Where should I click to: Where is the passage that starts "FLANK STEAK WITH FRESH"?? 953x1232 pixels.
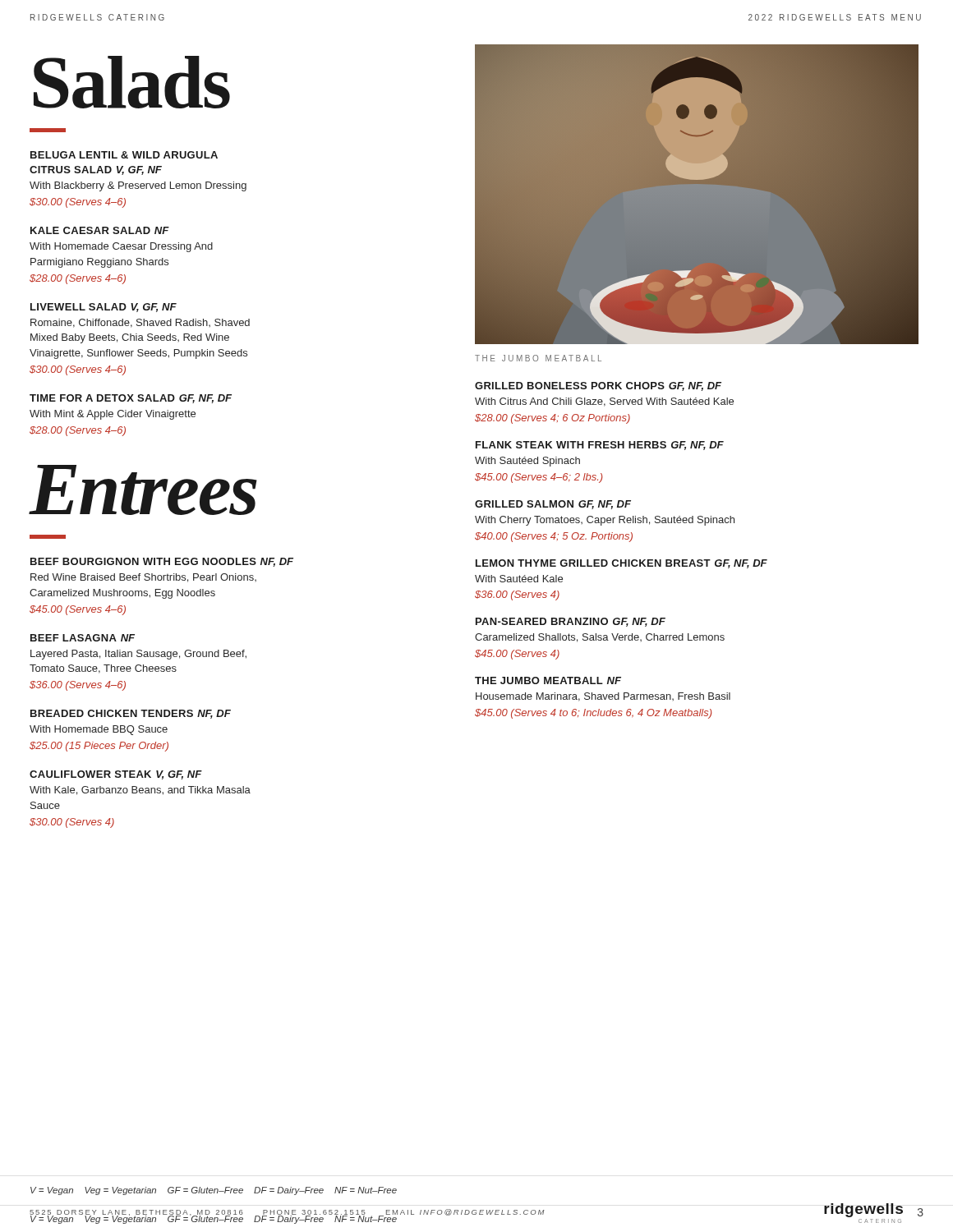tap(699, 460)
